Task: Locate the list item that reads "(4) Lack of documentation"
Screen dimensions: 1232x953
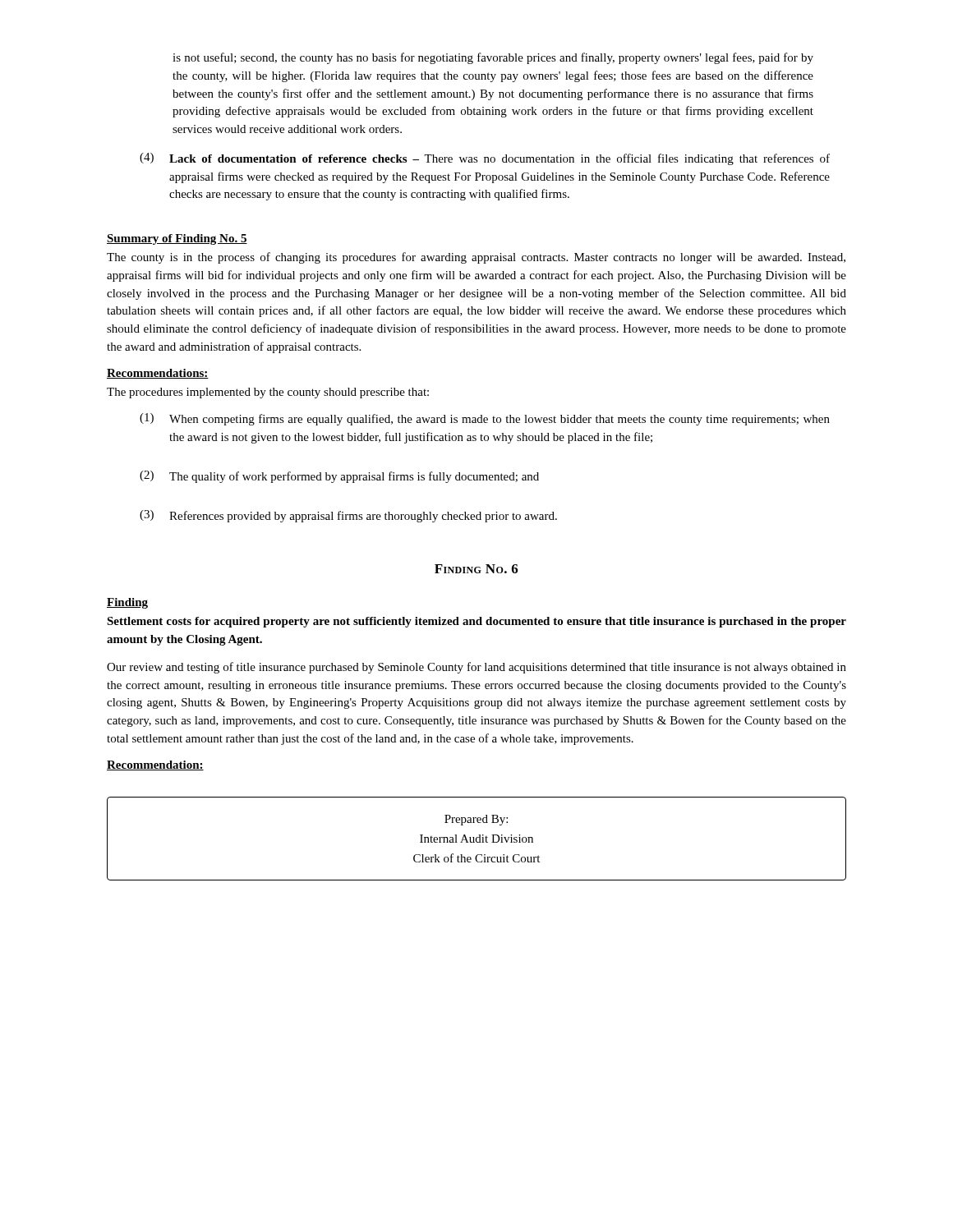Action: tap(485, 182)
